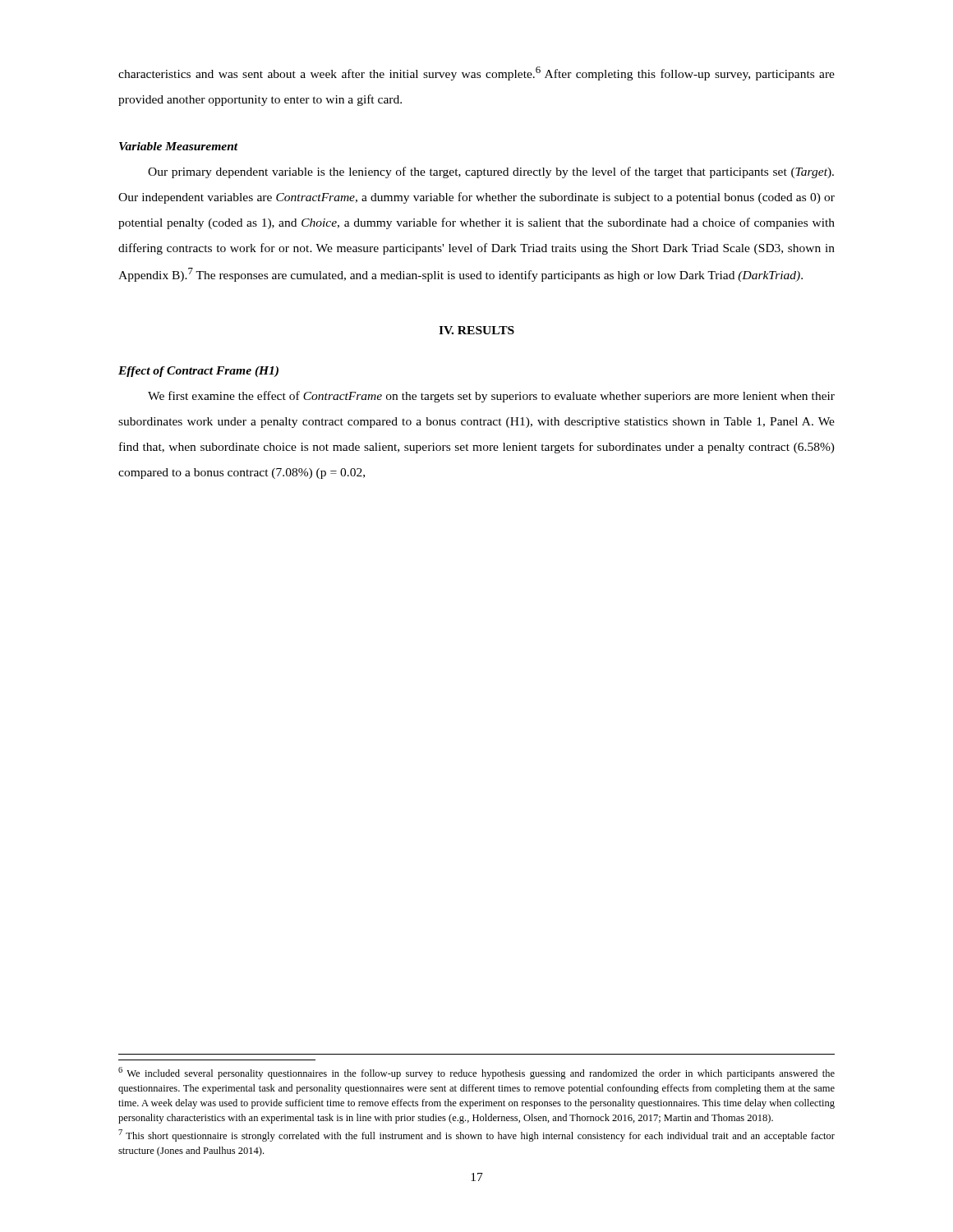
Task: Navigate to the text starting "characteristics and was sent"
Action: pyautogui.click(x=476, y=85)
